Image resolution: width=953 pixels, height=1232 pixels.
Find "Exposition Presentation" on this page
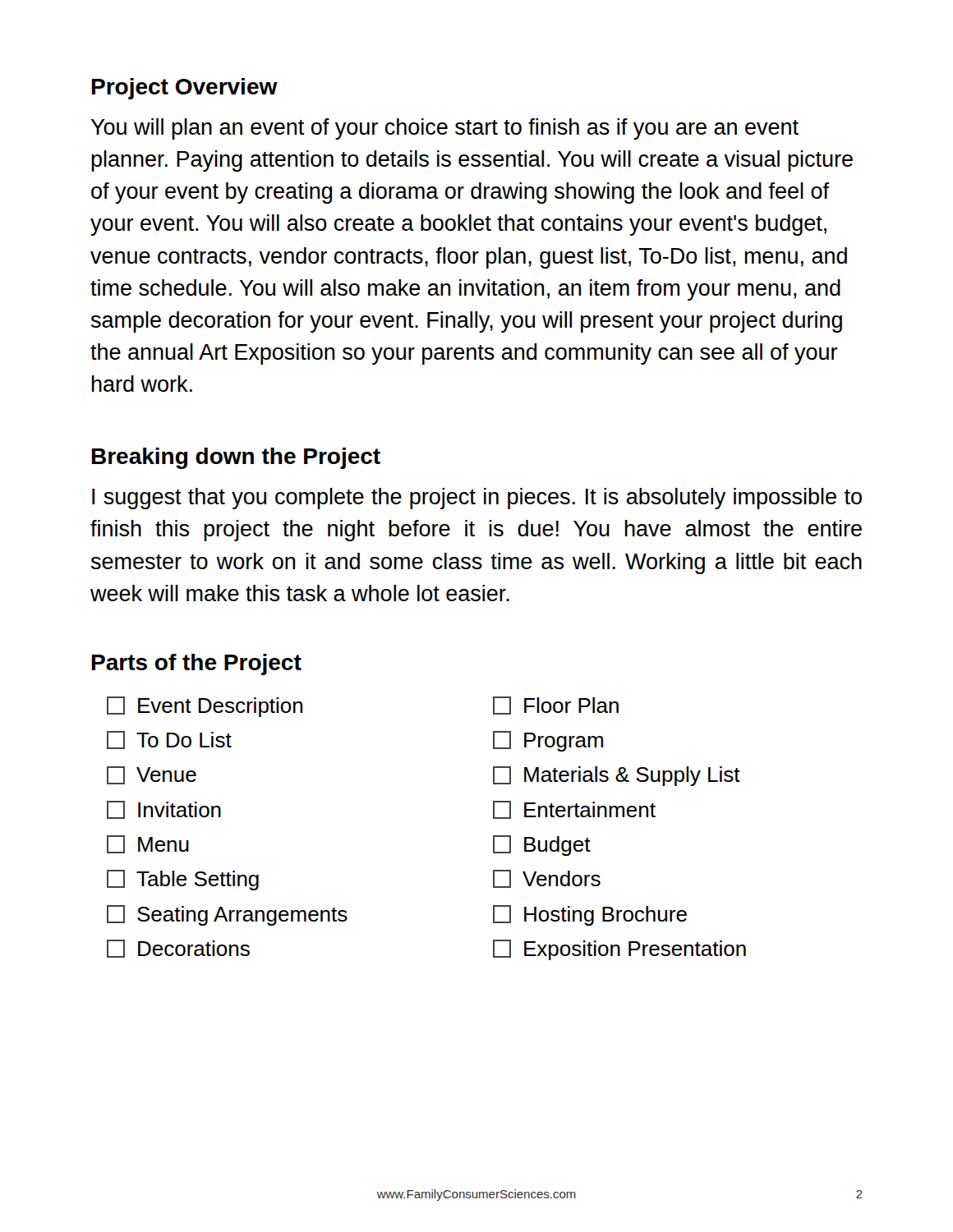coord(620,949)
